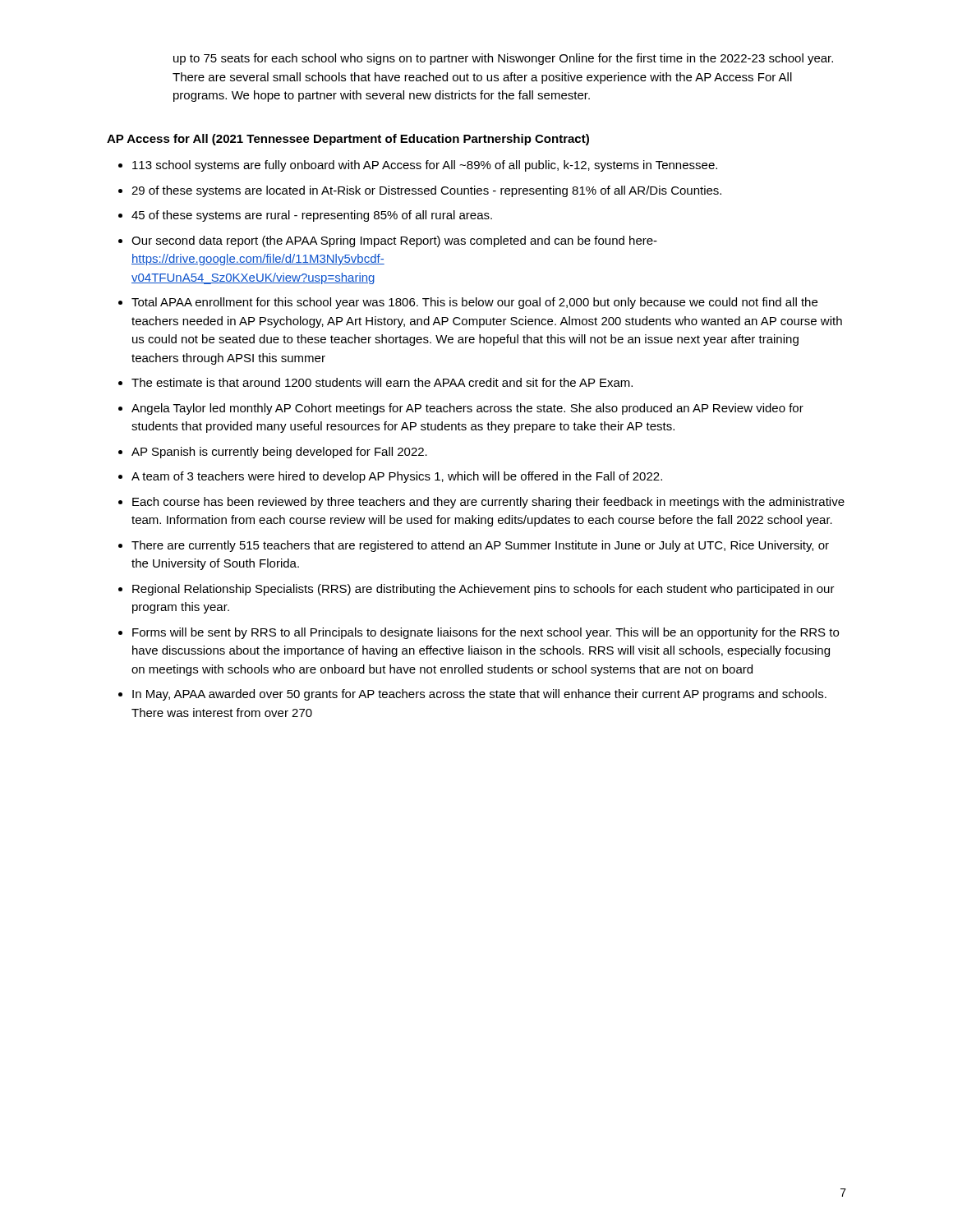Viewport: 953px width, 1232px height.
Task: Click on the list item that reads "Forms will be sent by RRS to"
Action: (485, 650)
